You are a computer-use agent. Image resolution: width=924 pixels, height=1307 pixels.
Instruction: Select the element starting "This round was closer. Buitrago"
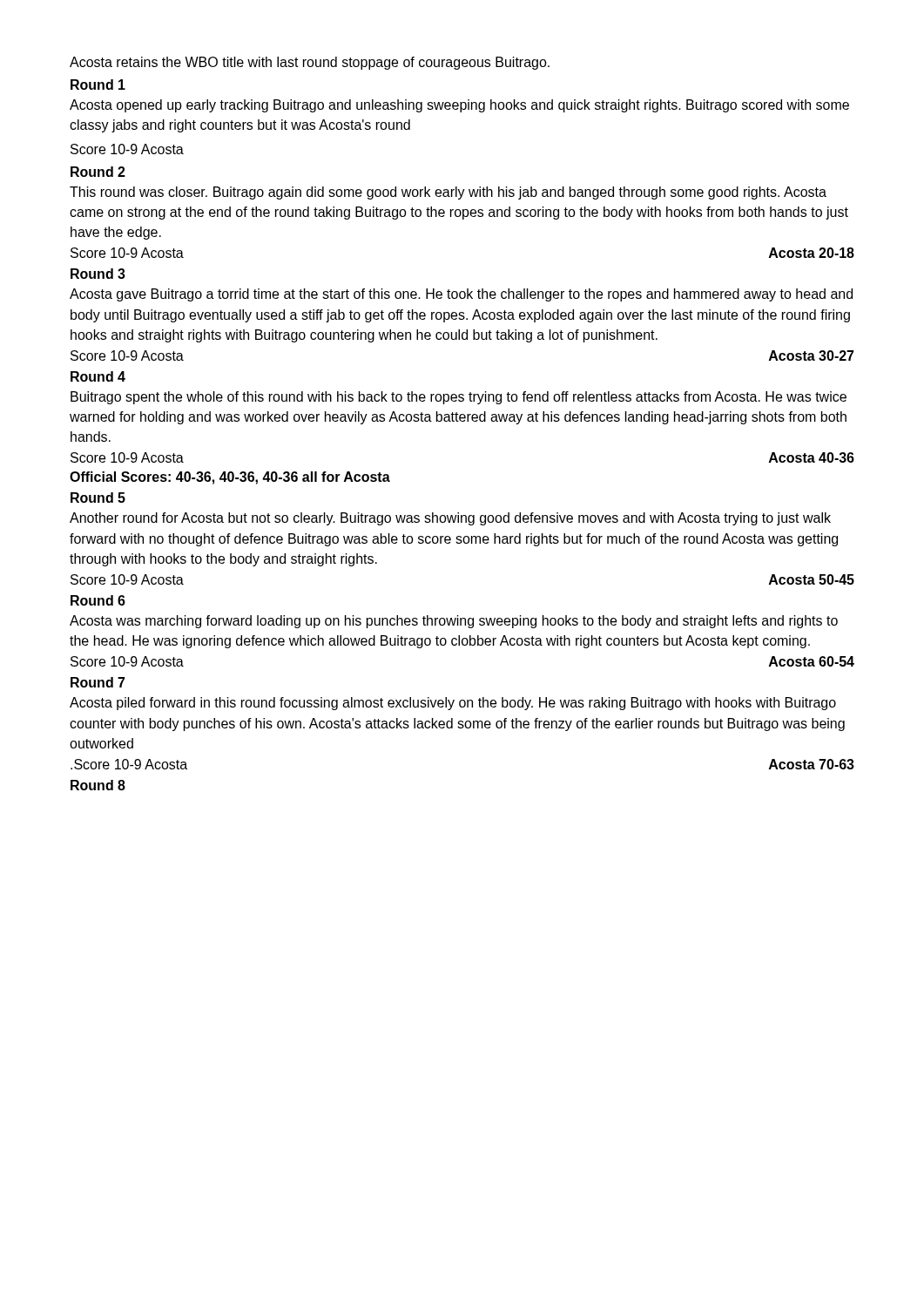pos(459,212)
